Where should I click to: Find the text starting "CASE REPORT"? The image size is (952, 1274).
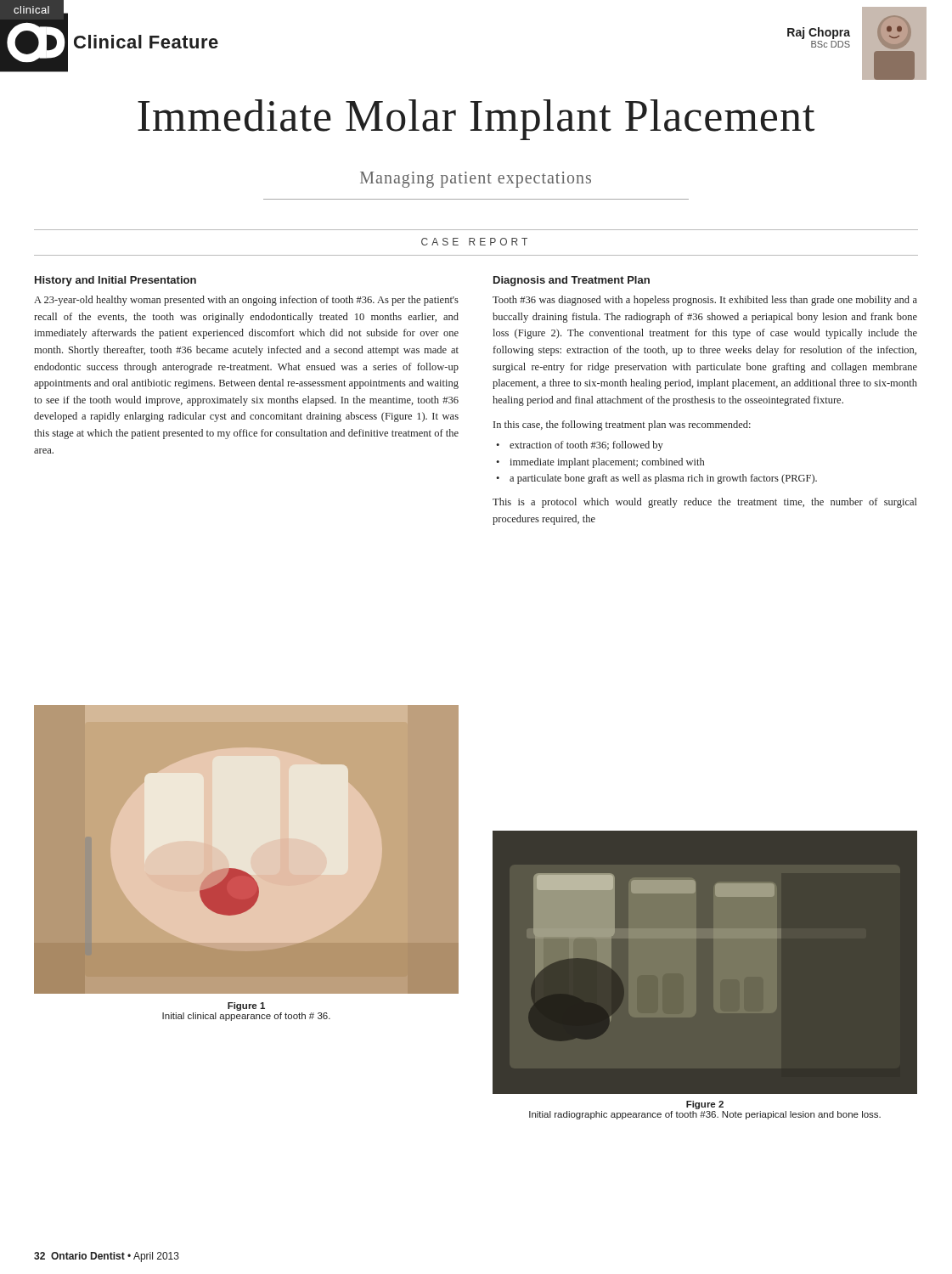pyautogui.click(x=476, y=242)
